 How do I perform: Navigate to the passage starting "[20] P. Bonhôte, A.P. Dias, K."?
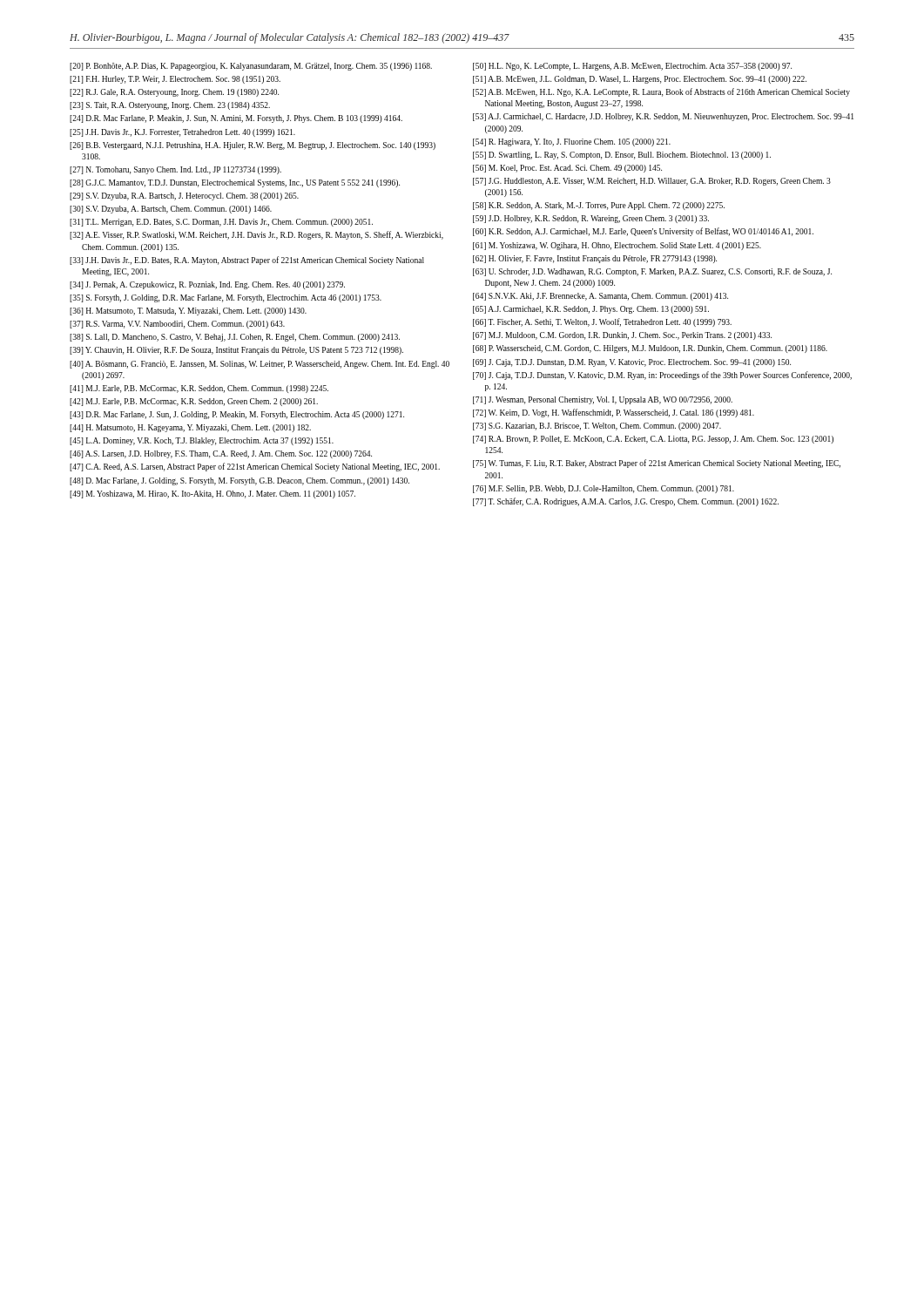pos(251,66)
